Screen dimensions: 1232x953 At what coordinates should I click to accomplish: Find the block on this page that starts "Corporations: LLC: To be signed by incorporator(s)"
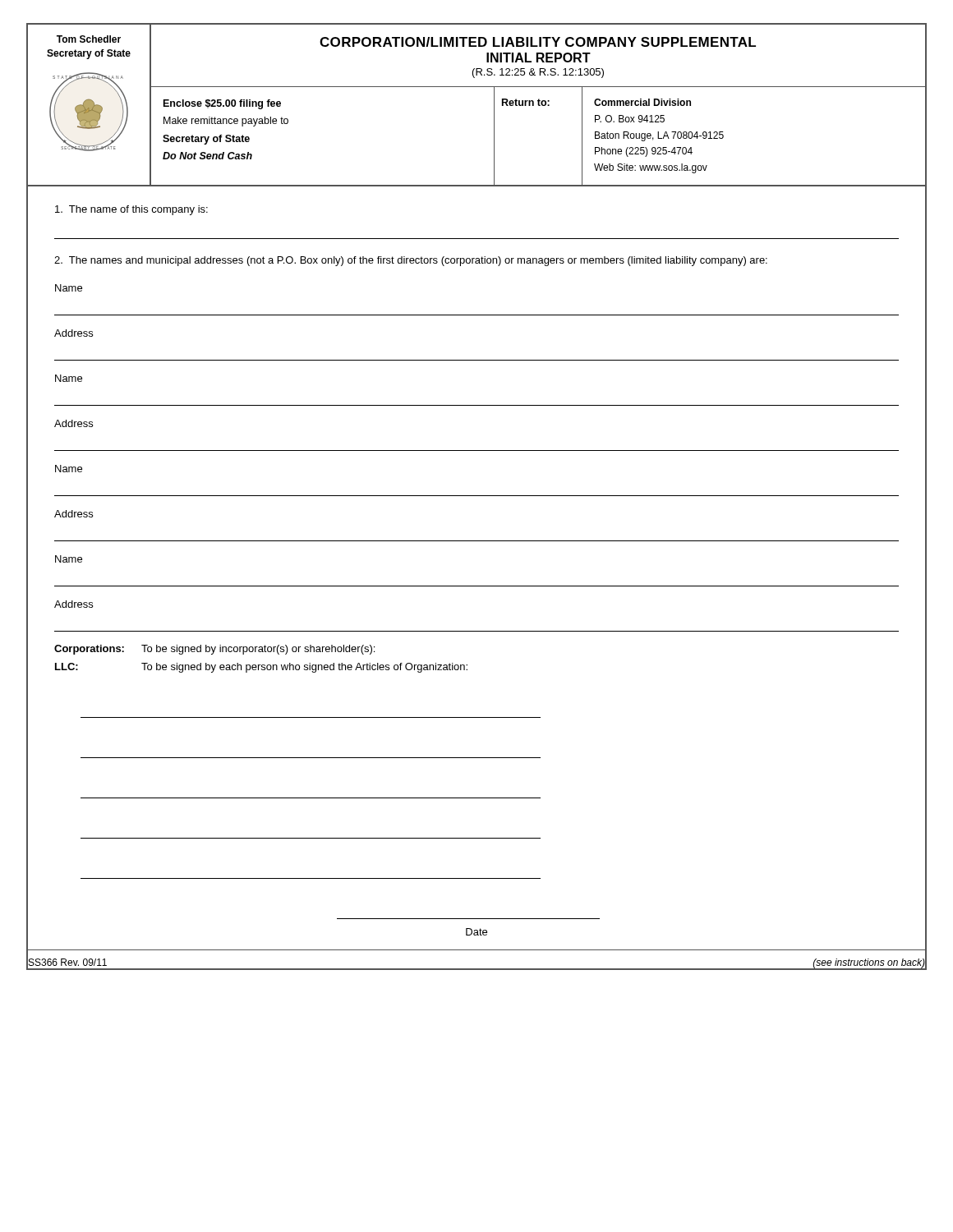[261, 658]
